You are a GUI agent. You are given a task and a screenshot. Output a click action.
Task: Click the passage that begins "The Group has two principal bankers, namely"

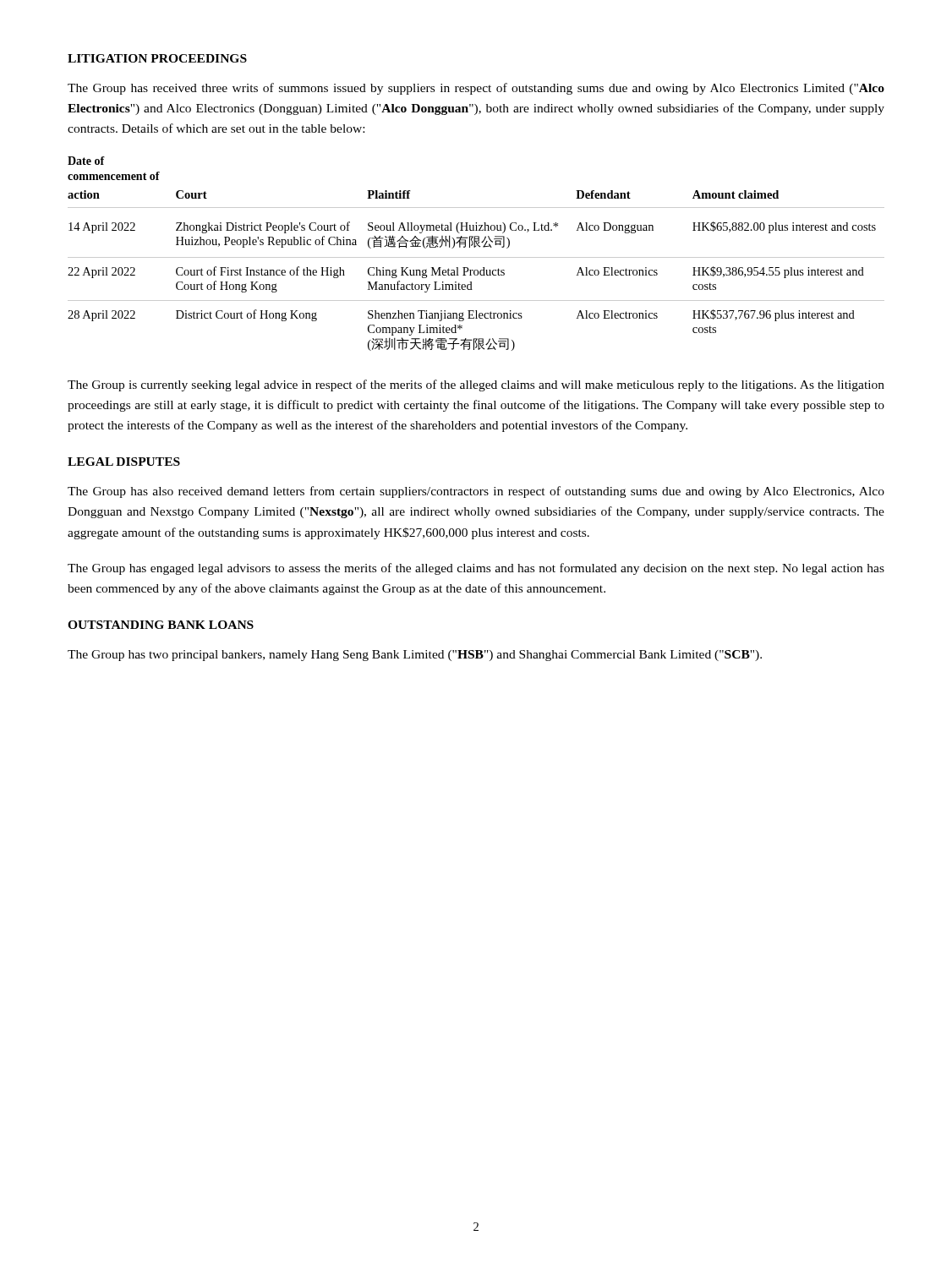tap(415, 653)
